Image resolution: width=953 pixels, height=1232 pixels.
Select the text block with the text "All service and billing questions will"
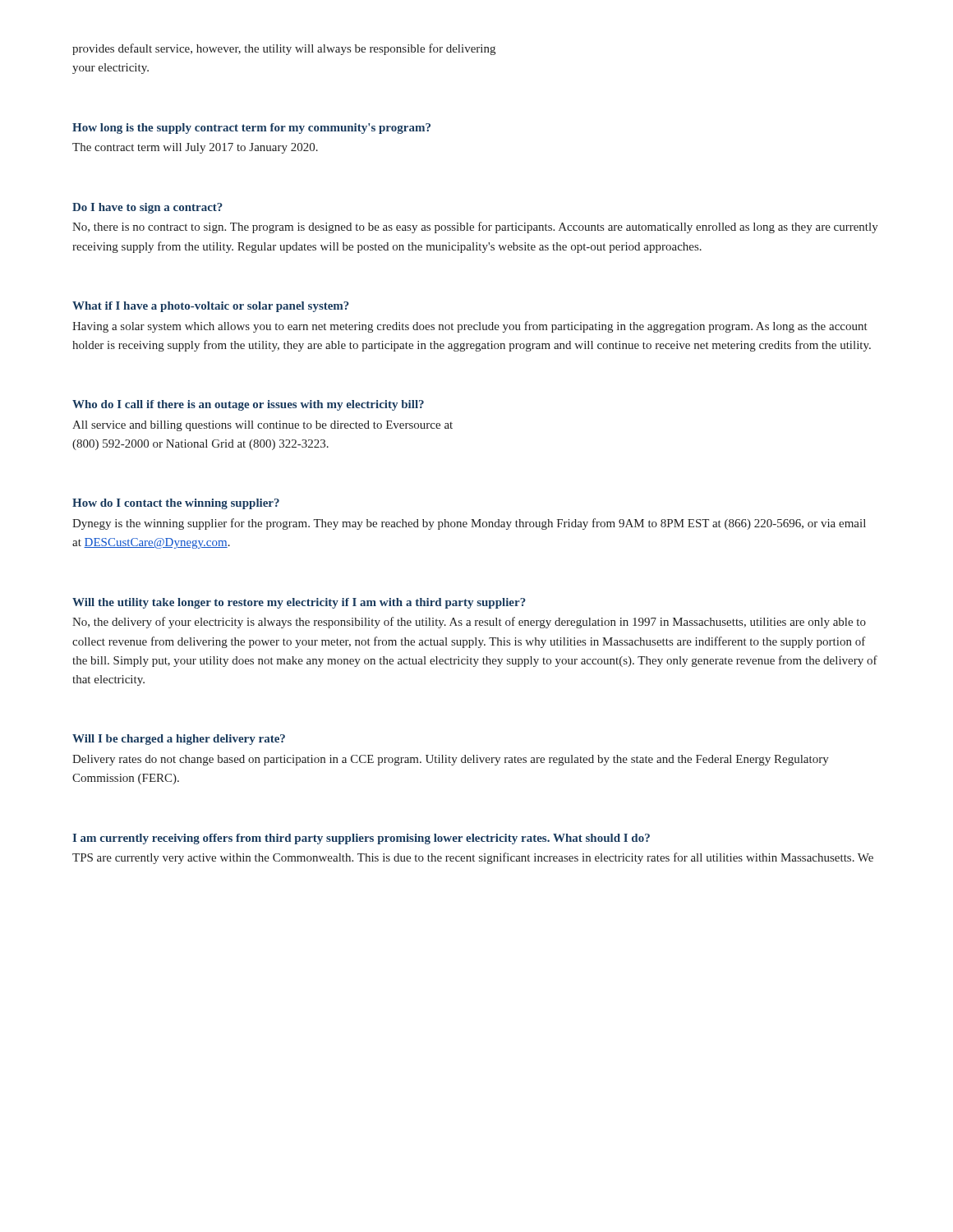point(263,434)
